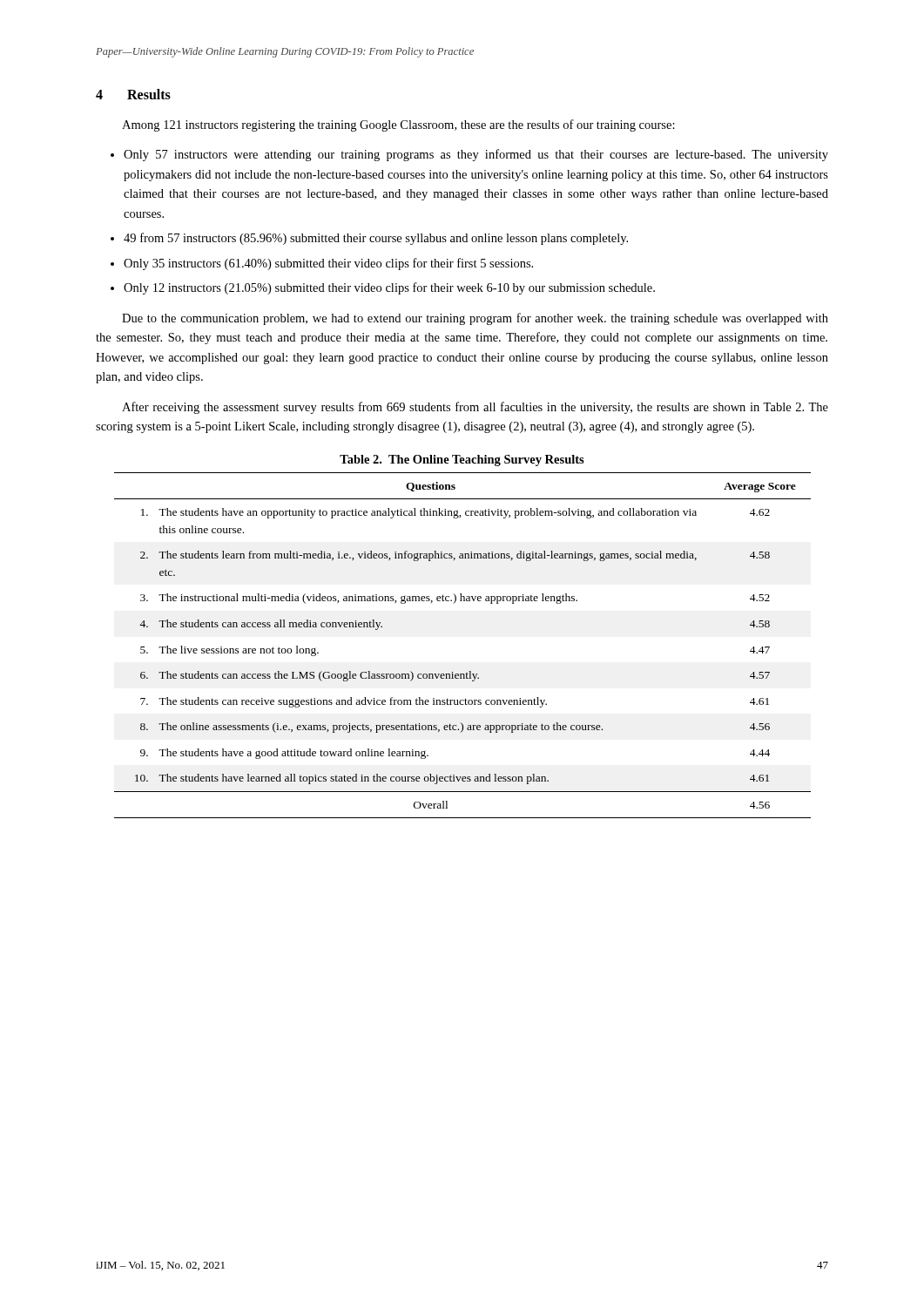Point to the block beginning "Among 121 instructors registering the training Google"
924x1307 pixels.
tap(462, 125)
